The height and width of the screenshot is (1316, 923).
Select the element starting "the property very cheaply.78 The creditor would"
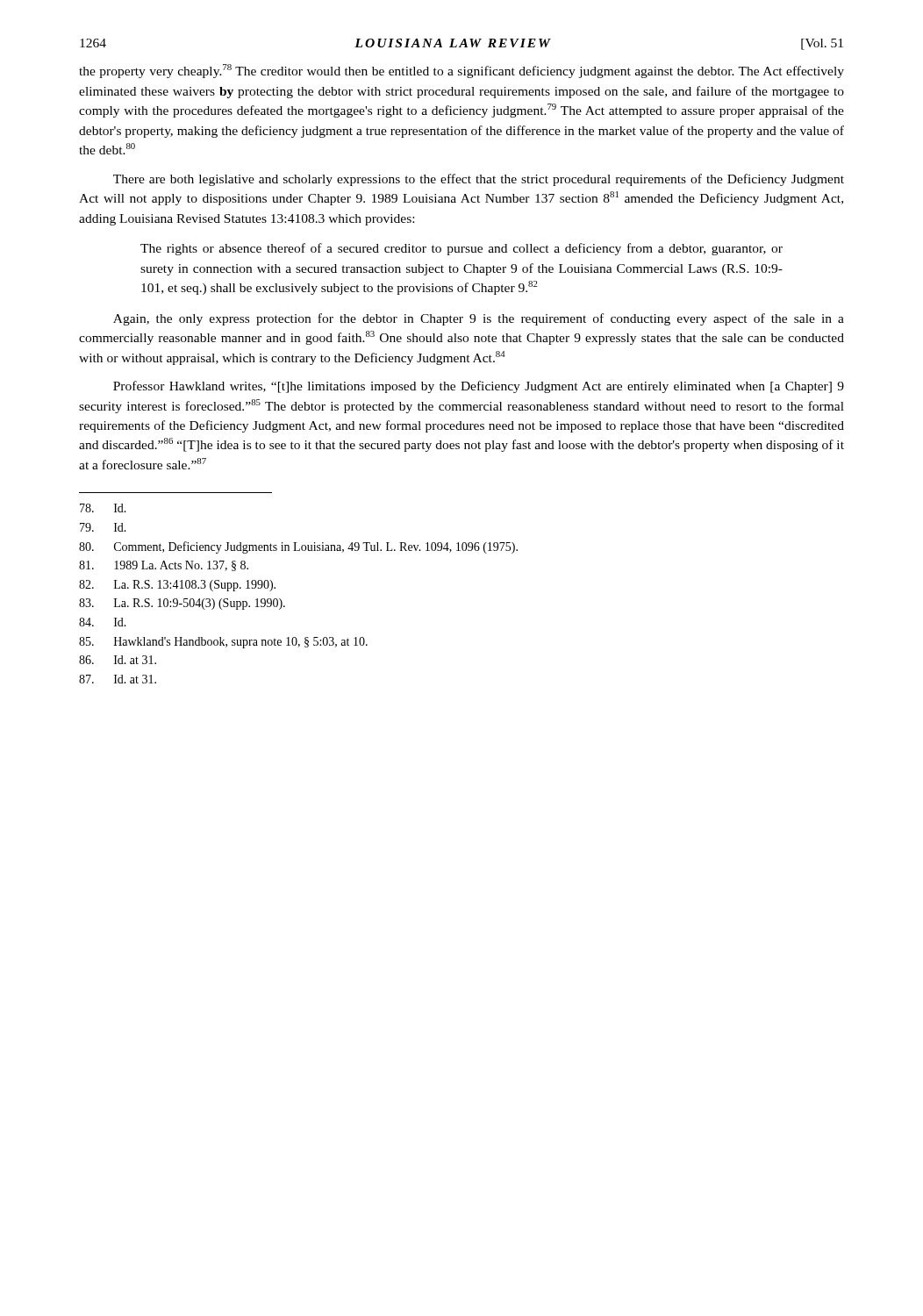[462, 111]
